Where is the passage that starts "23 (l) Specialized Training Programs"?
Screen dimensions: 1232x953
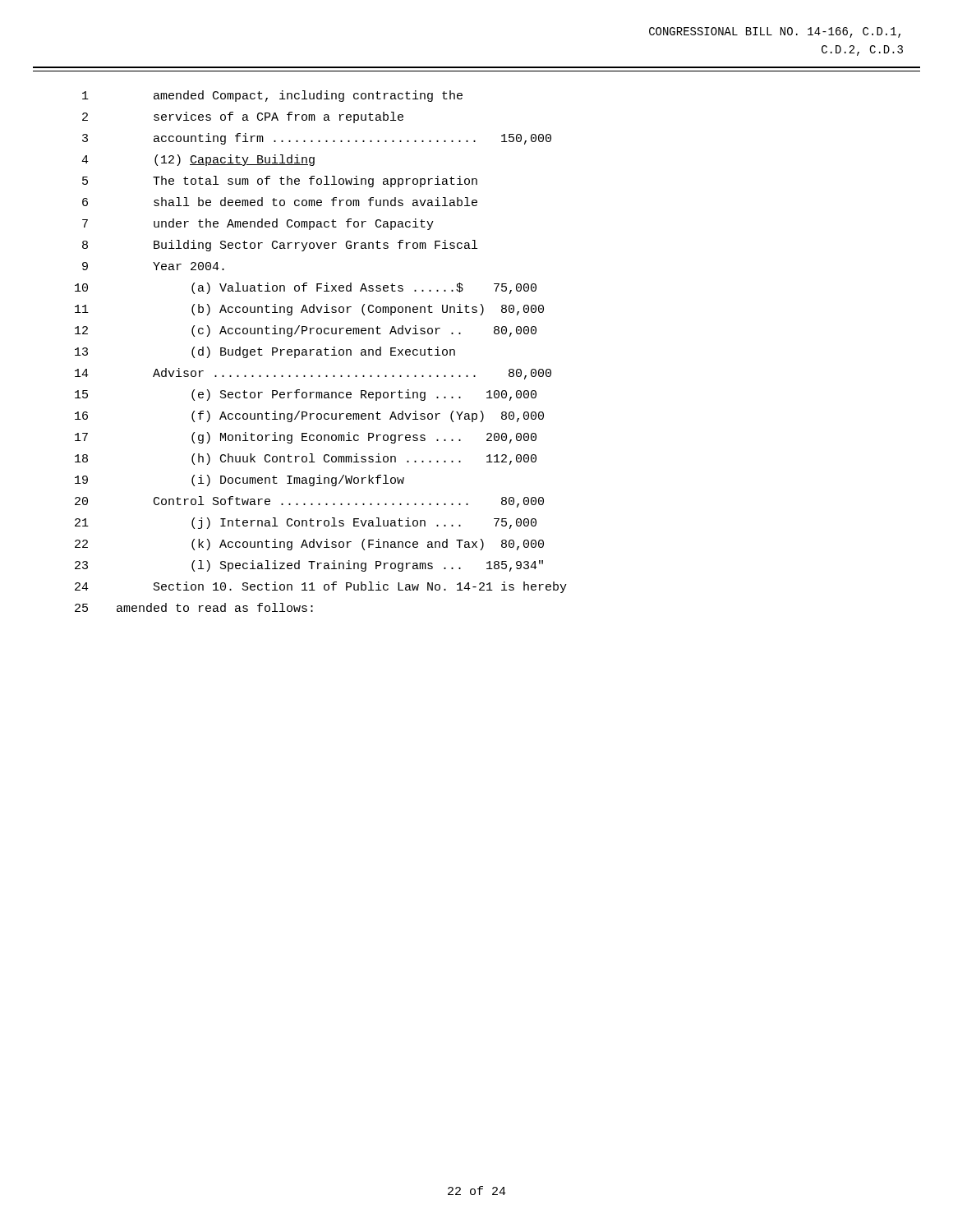click(x=476, y=567)
